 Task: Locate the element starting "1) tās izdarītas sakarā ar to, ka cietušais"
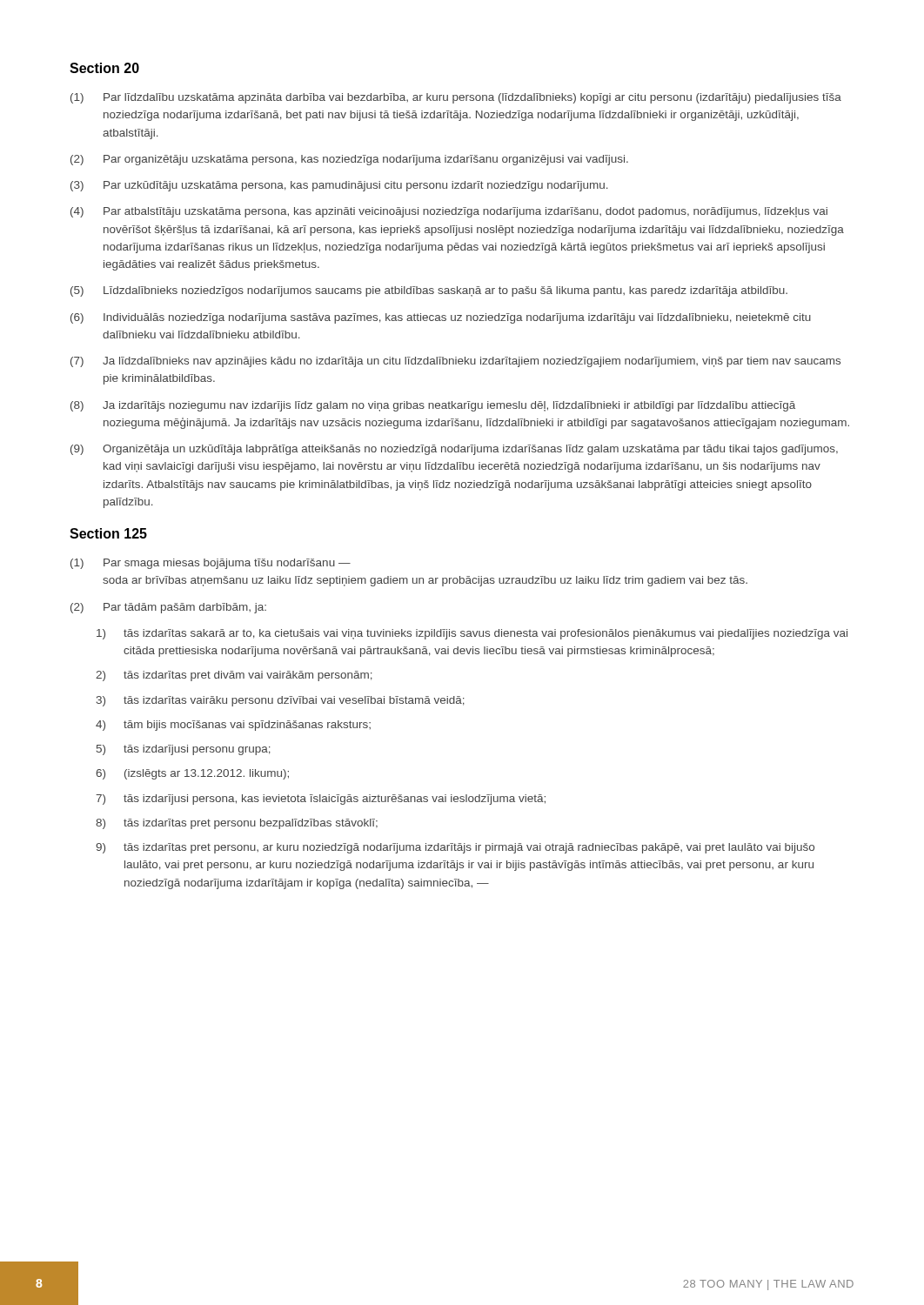[x=475, y=642]
